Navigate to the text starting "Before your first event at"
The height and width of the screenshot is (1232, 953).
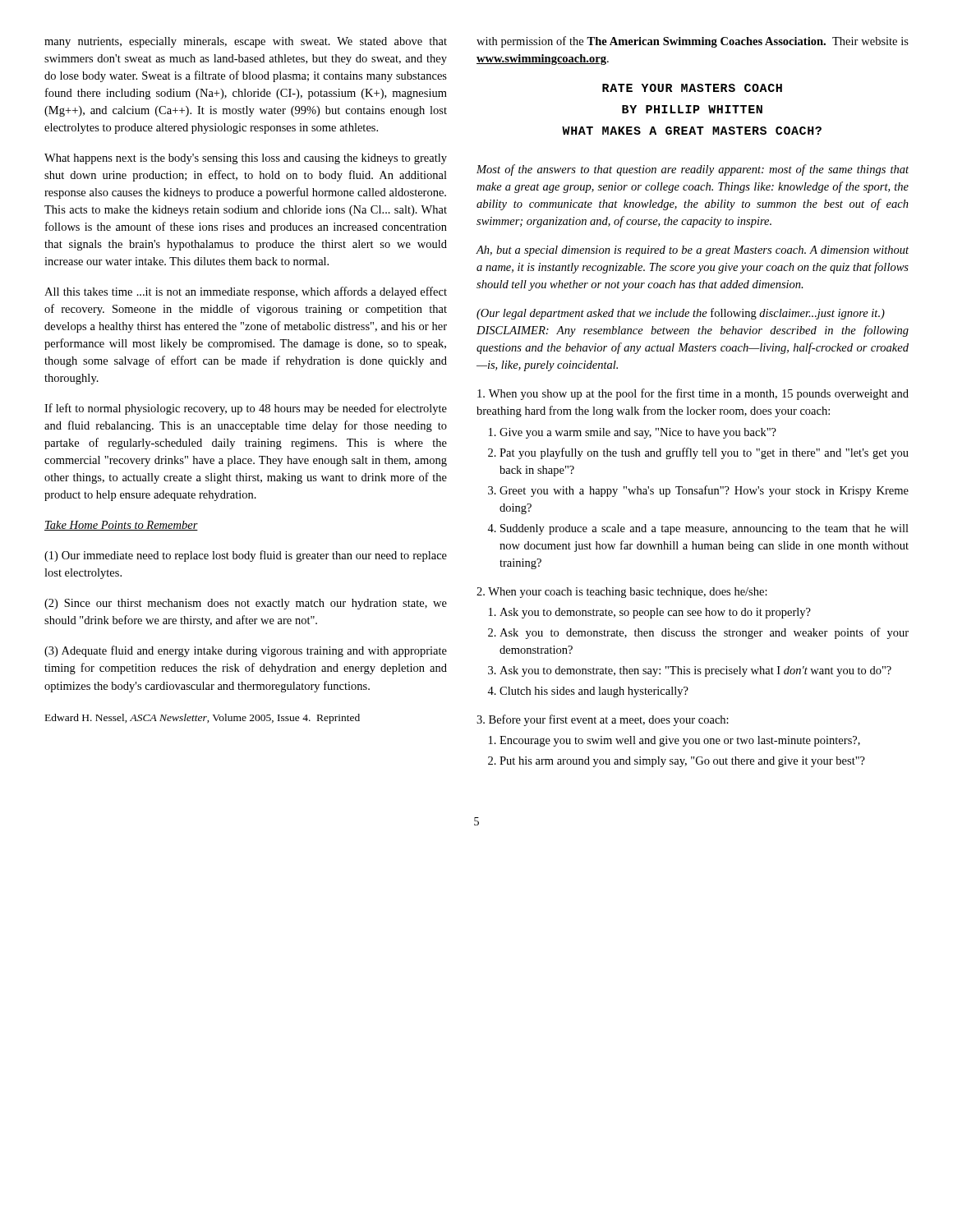[x=693, y=740]
